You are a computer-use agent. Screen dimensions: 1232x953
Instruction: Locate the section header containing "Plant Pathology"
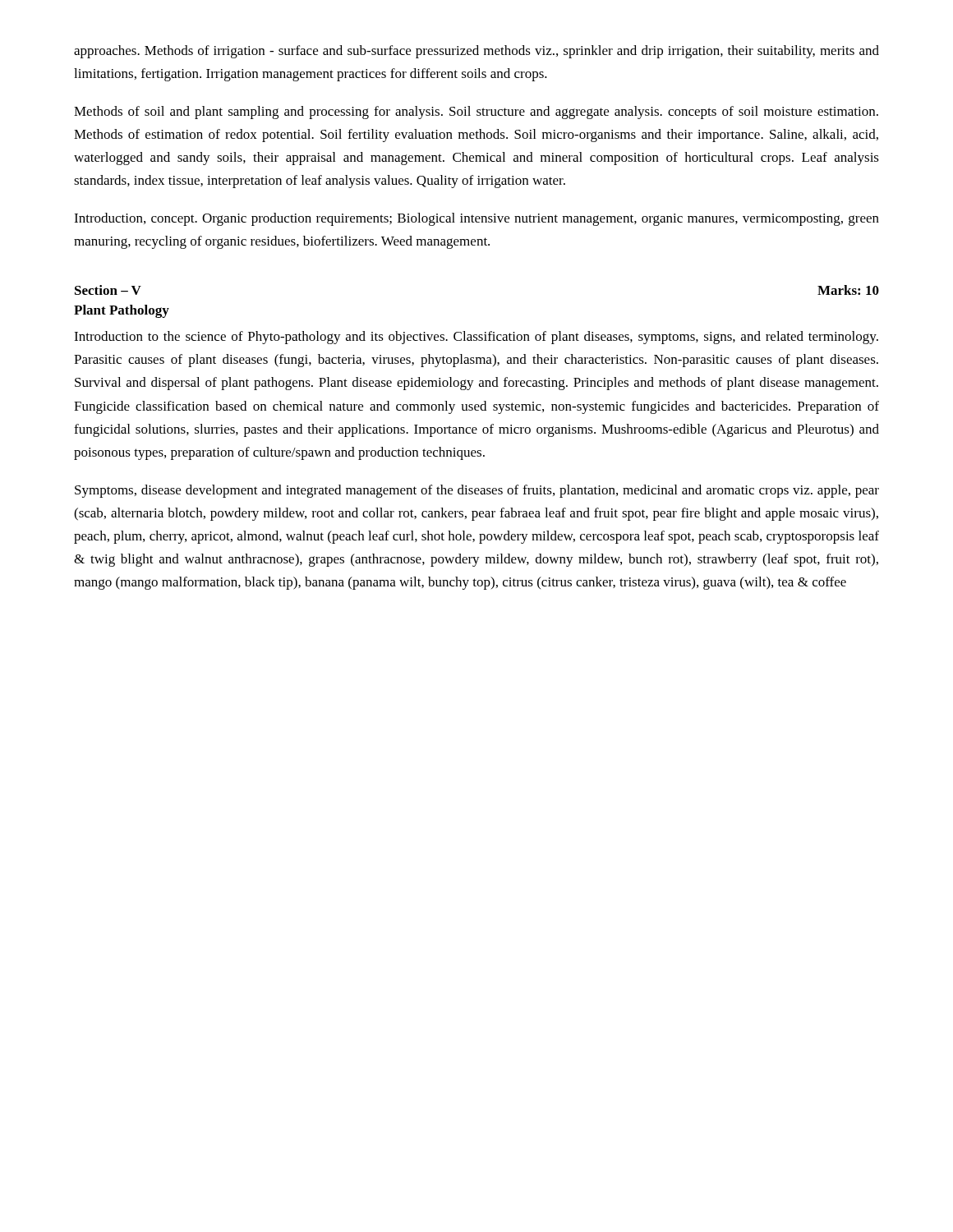coord(121,310)
